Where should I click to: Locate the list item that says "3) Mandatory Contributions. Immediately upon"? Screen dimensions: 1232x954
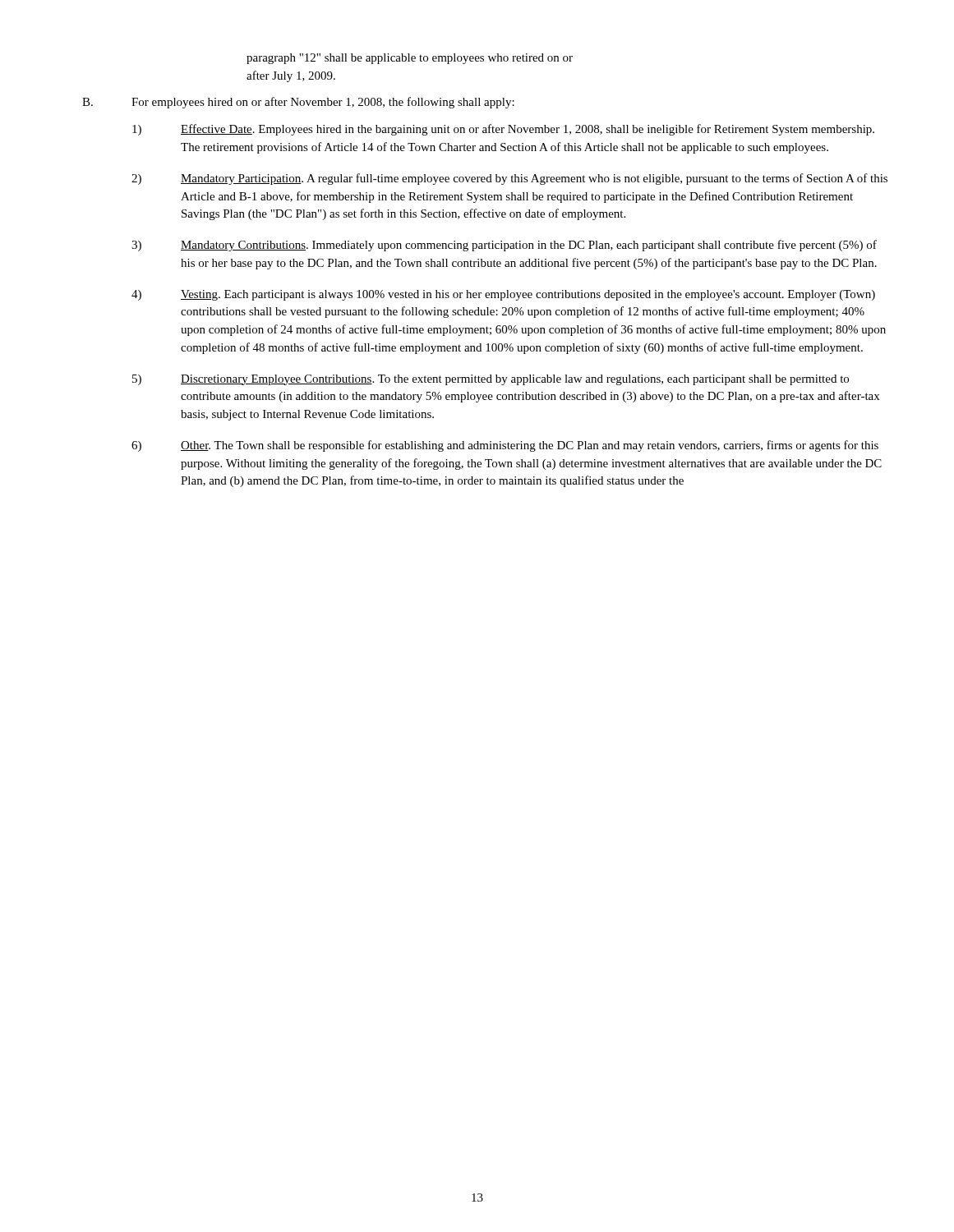[x=510, y=254]
